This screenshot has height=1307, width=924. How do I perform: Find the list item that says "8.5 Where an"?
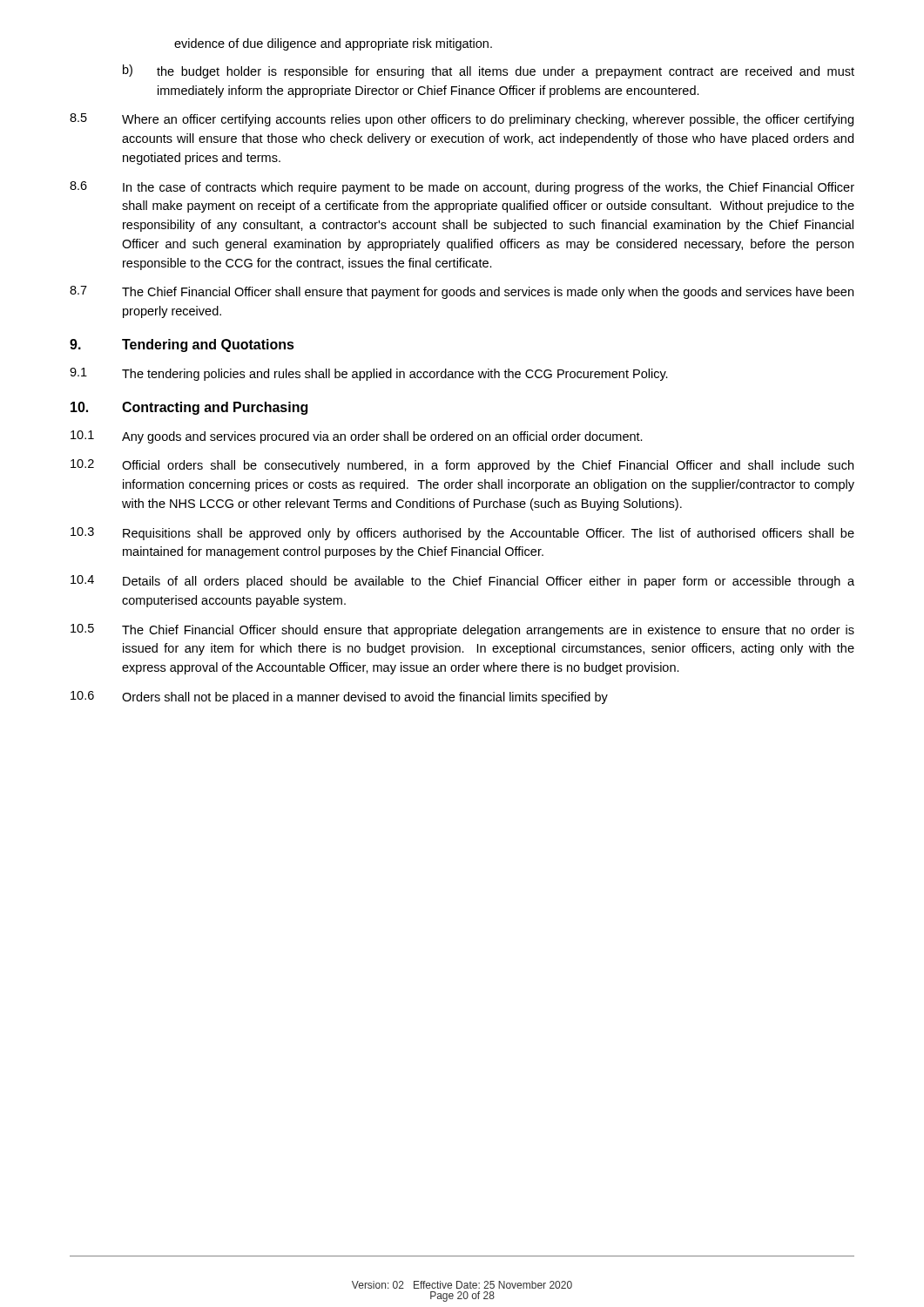(462, 139)
